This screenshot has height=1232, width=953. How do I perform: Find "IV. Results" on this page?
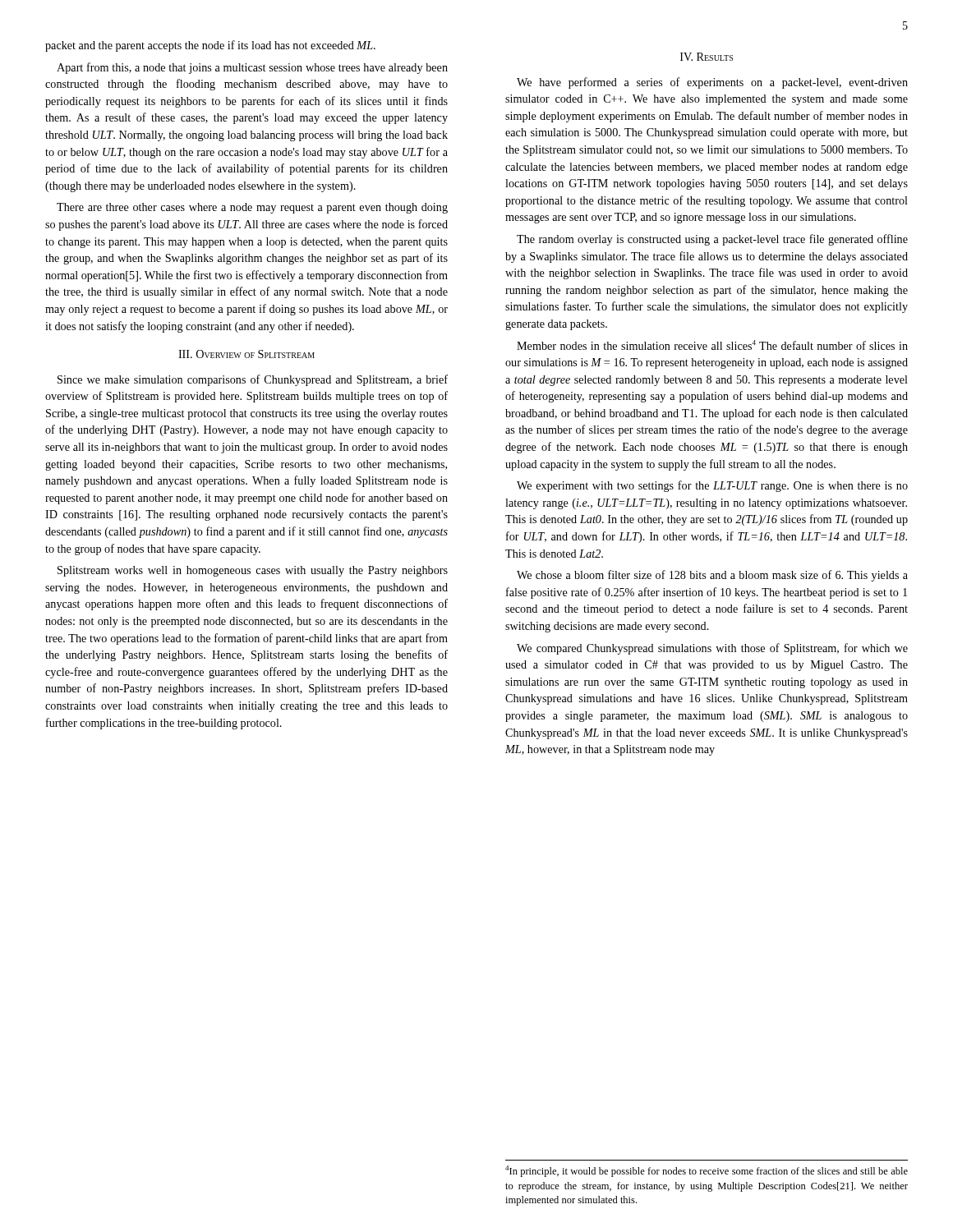(707, 57)
